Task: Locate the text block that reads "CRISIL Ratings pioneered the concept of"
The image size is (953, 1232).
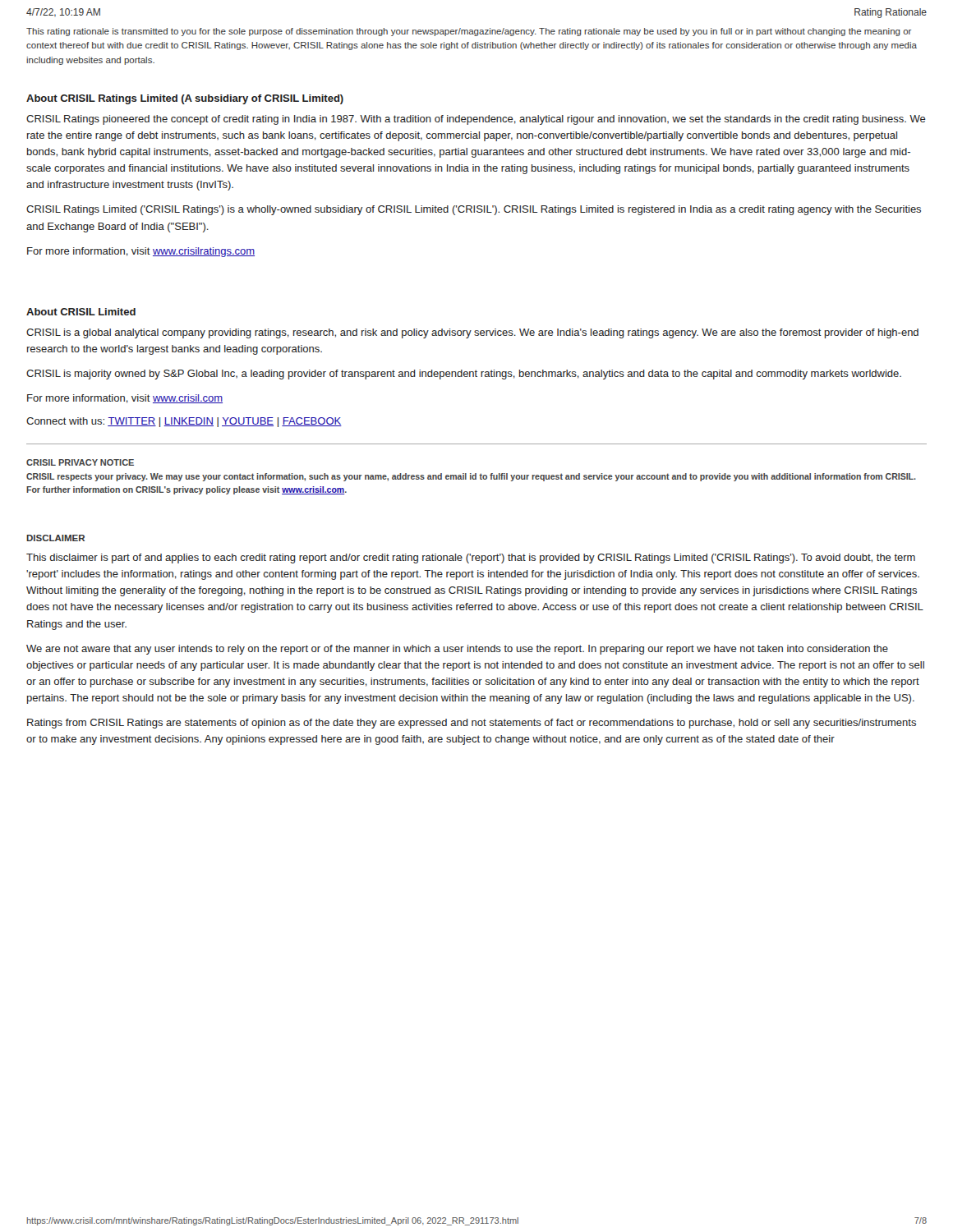Action: [476, 152]
